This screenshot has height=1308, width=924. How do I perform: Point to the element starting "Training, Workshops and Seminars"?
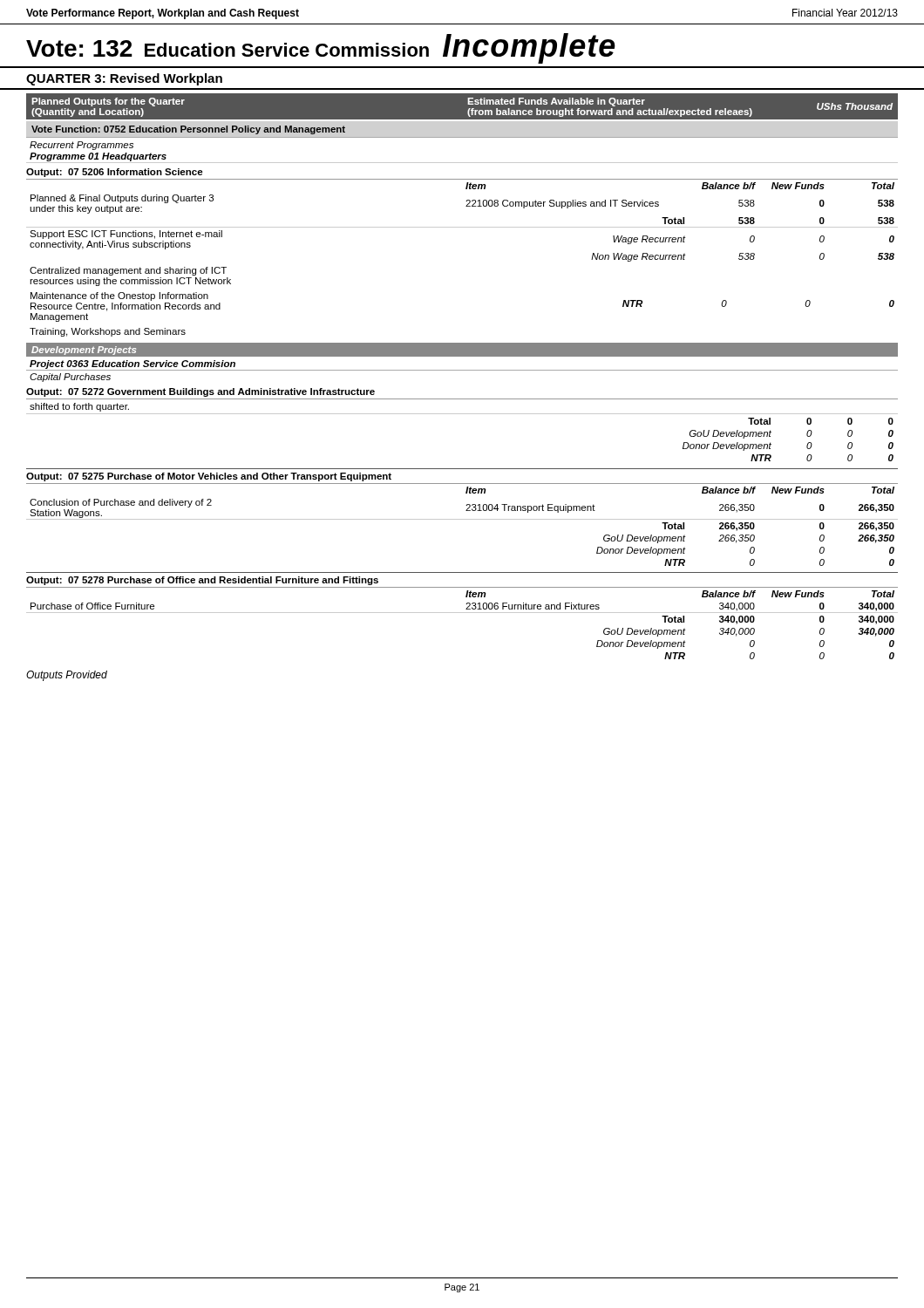[108, 331]
